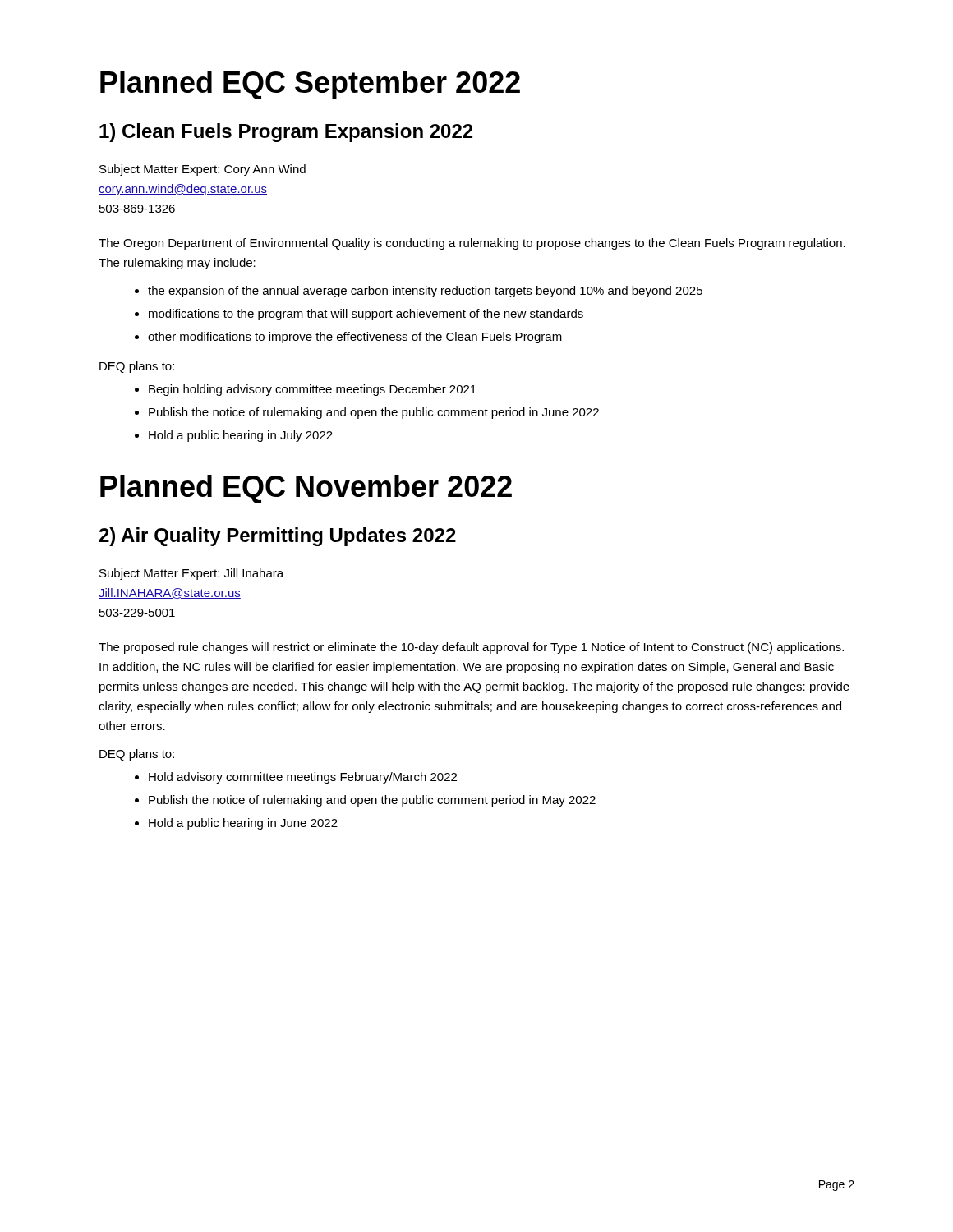Navigate to the block starting "Subject Matter Expert: Jill Inahara Jill.INAHARA@state.or.us 503-229-5001"
This screenshot has width=953, height=1232.
(191, 593)
